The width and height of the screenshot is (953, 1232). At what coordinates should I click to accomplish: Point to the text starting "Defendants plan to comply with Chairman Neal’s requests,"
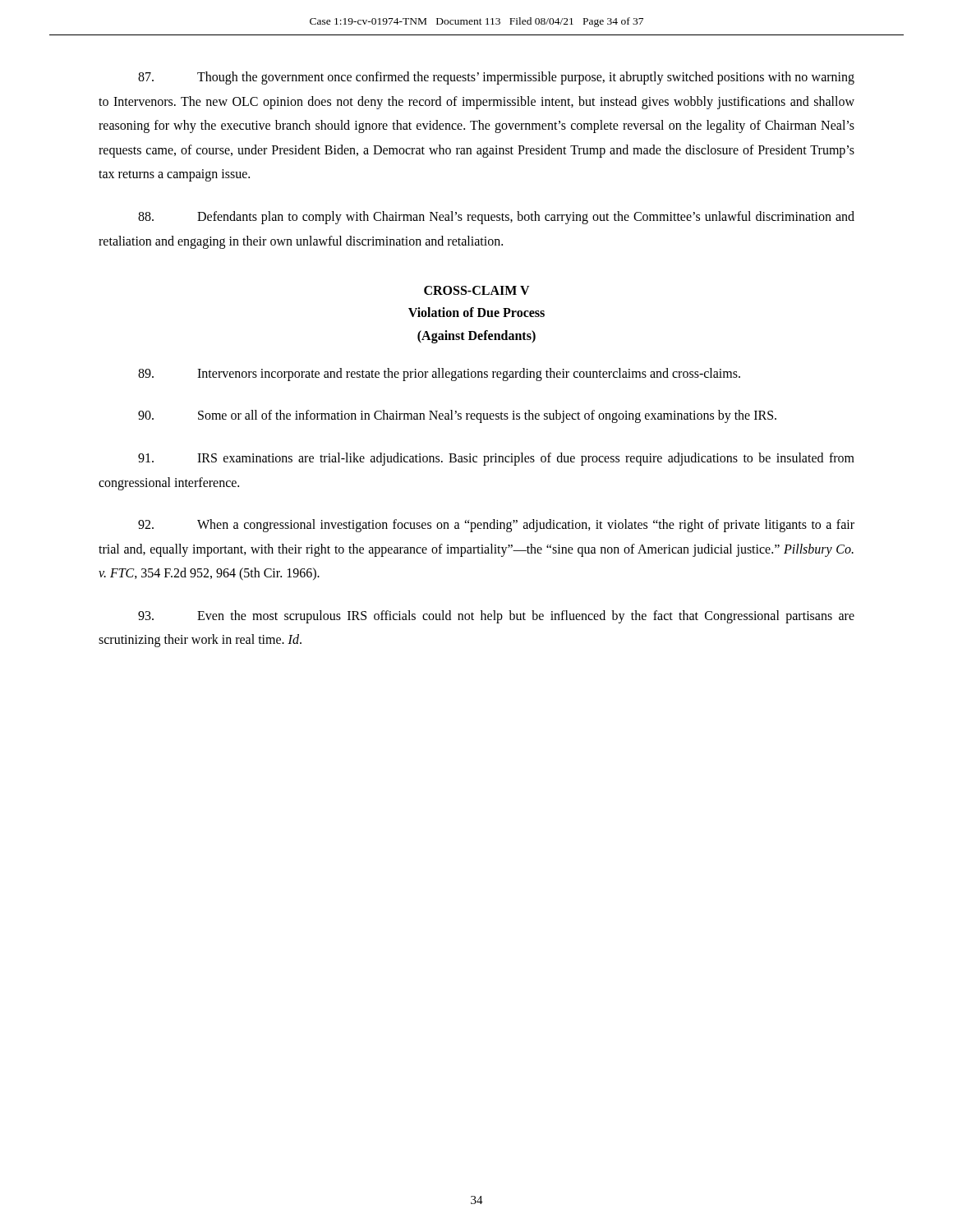(476, 229)
